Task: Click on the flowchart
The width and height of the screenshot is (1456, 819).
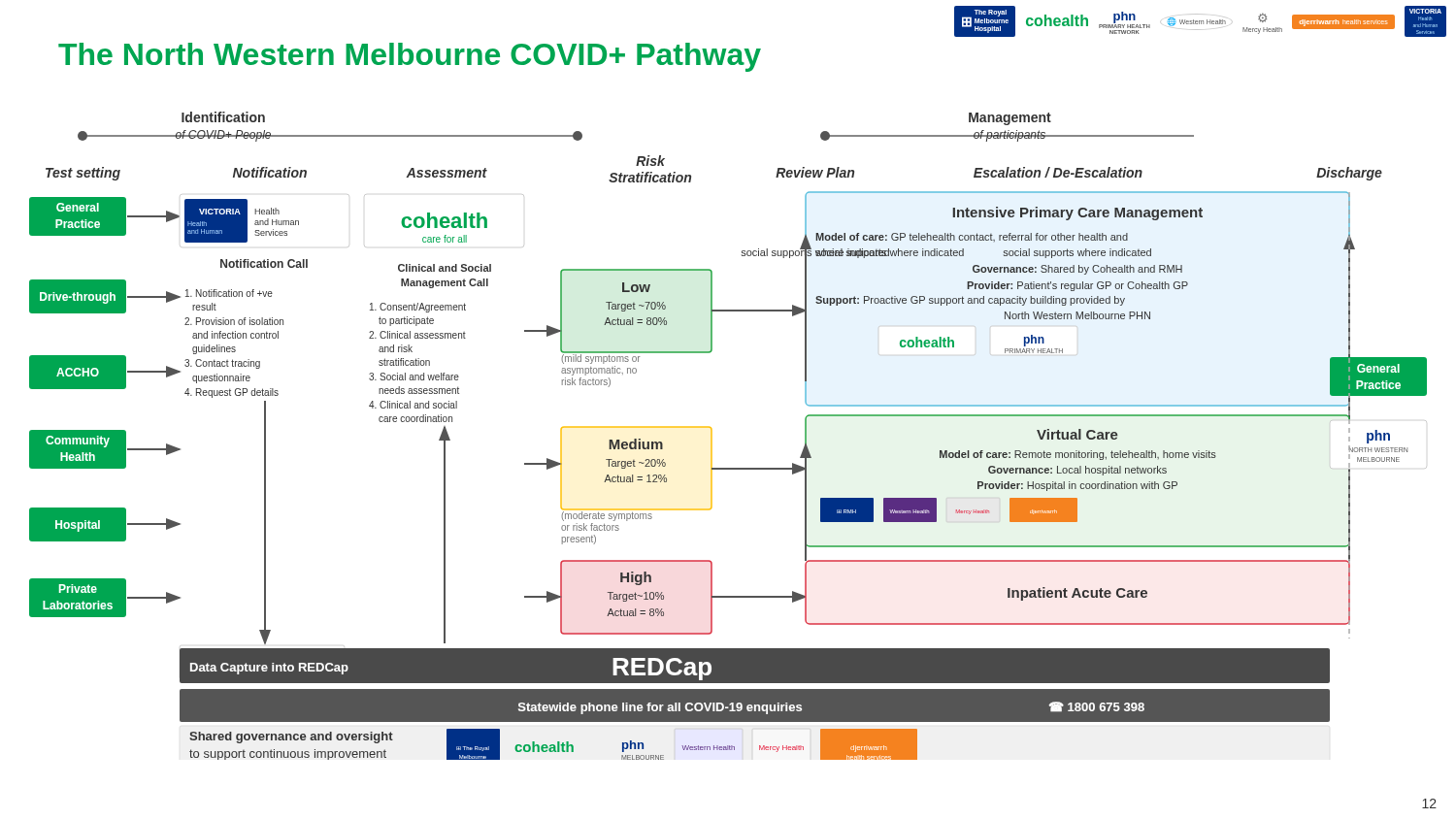Action: click(x=733, y=423)
